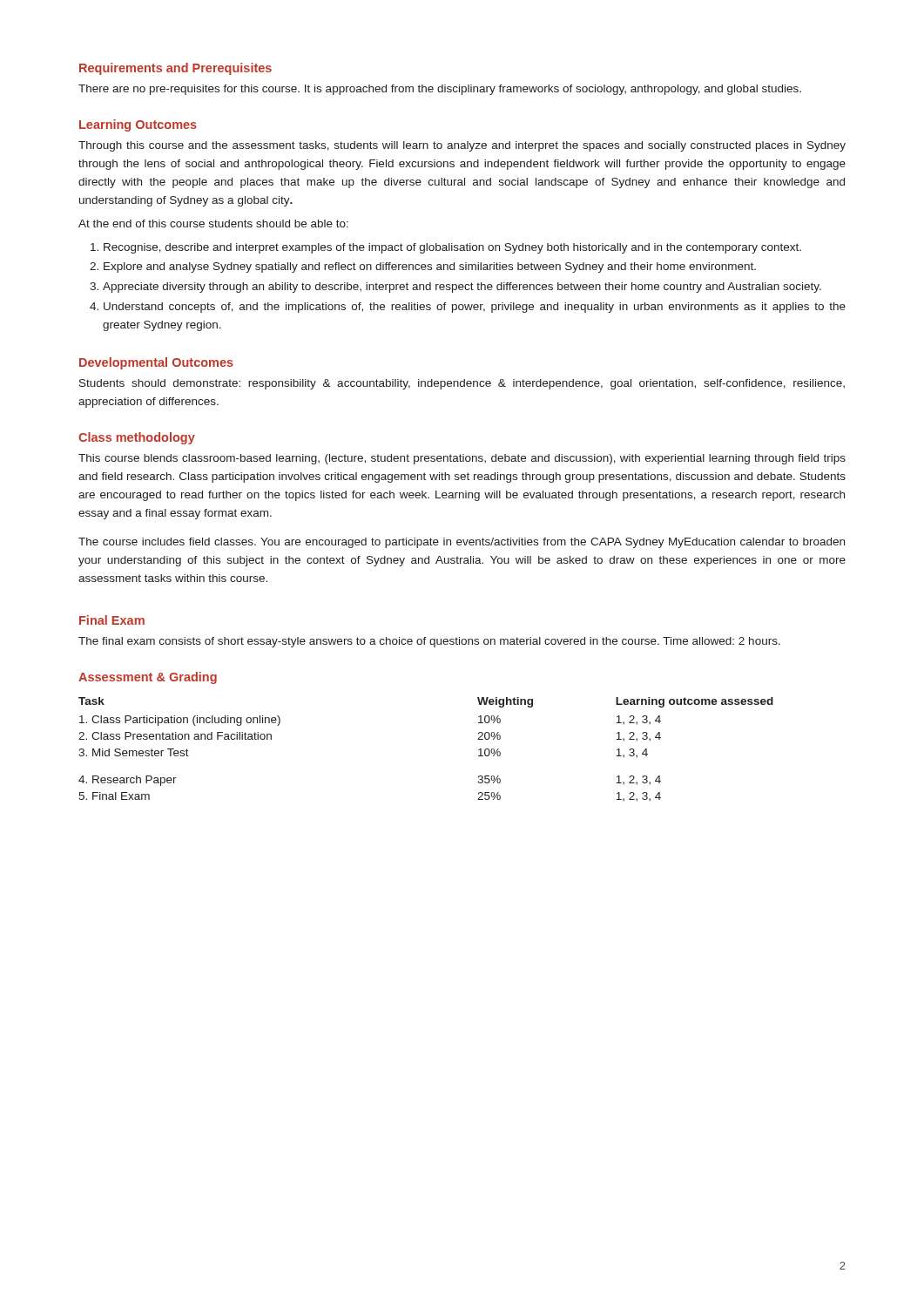Find the text block that says "This course blends classroom-based learning,"
This screenshot has height=1307, width=924.
point(462,485)
